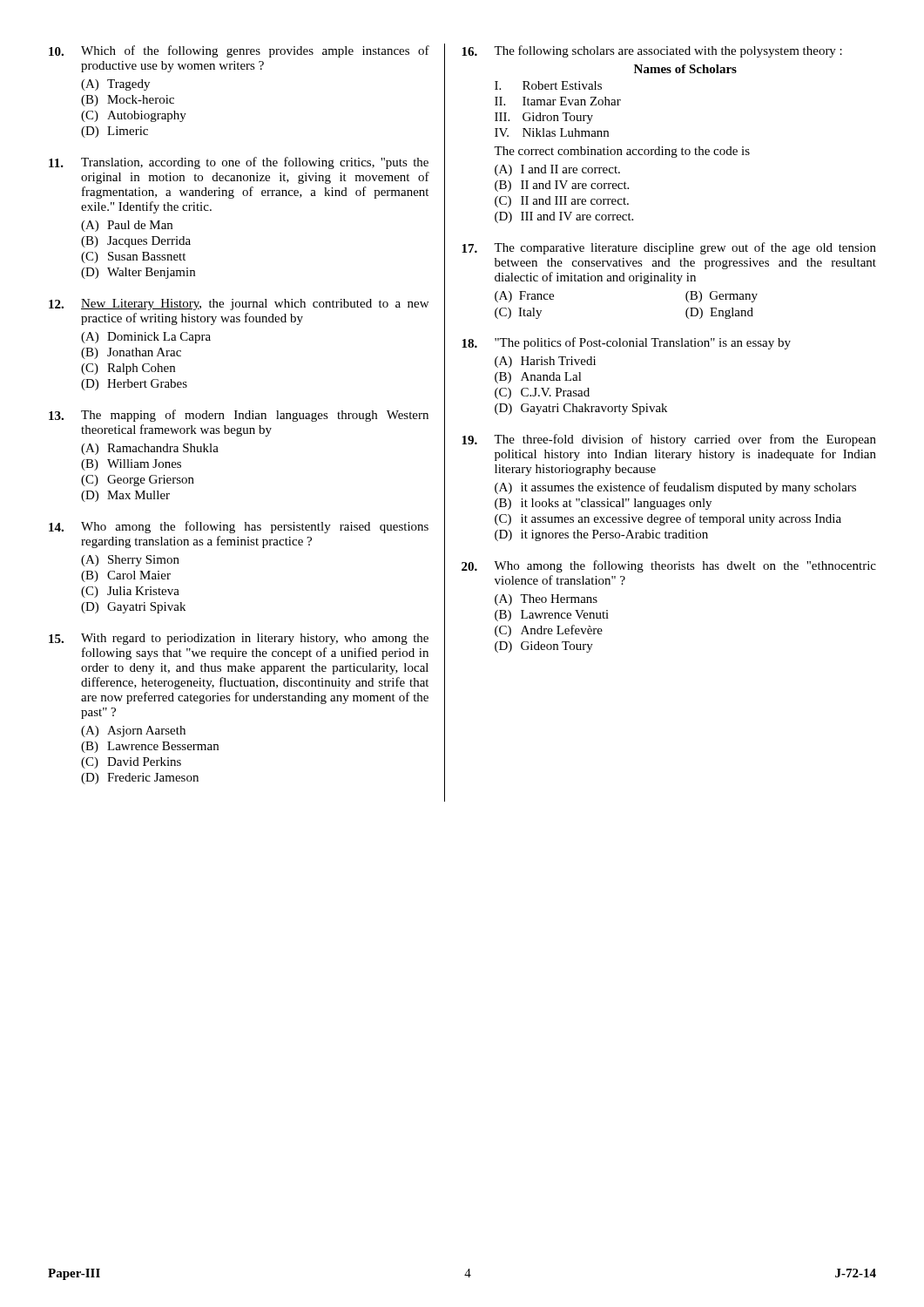The height and width of the screenshot is (1307, 924).
Task: Find the text block starting "19. The three-fold division of history"
Action: (x=669, y=488)
